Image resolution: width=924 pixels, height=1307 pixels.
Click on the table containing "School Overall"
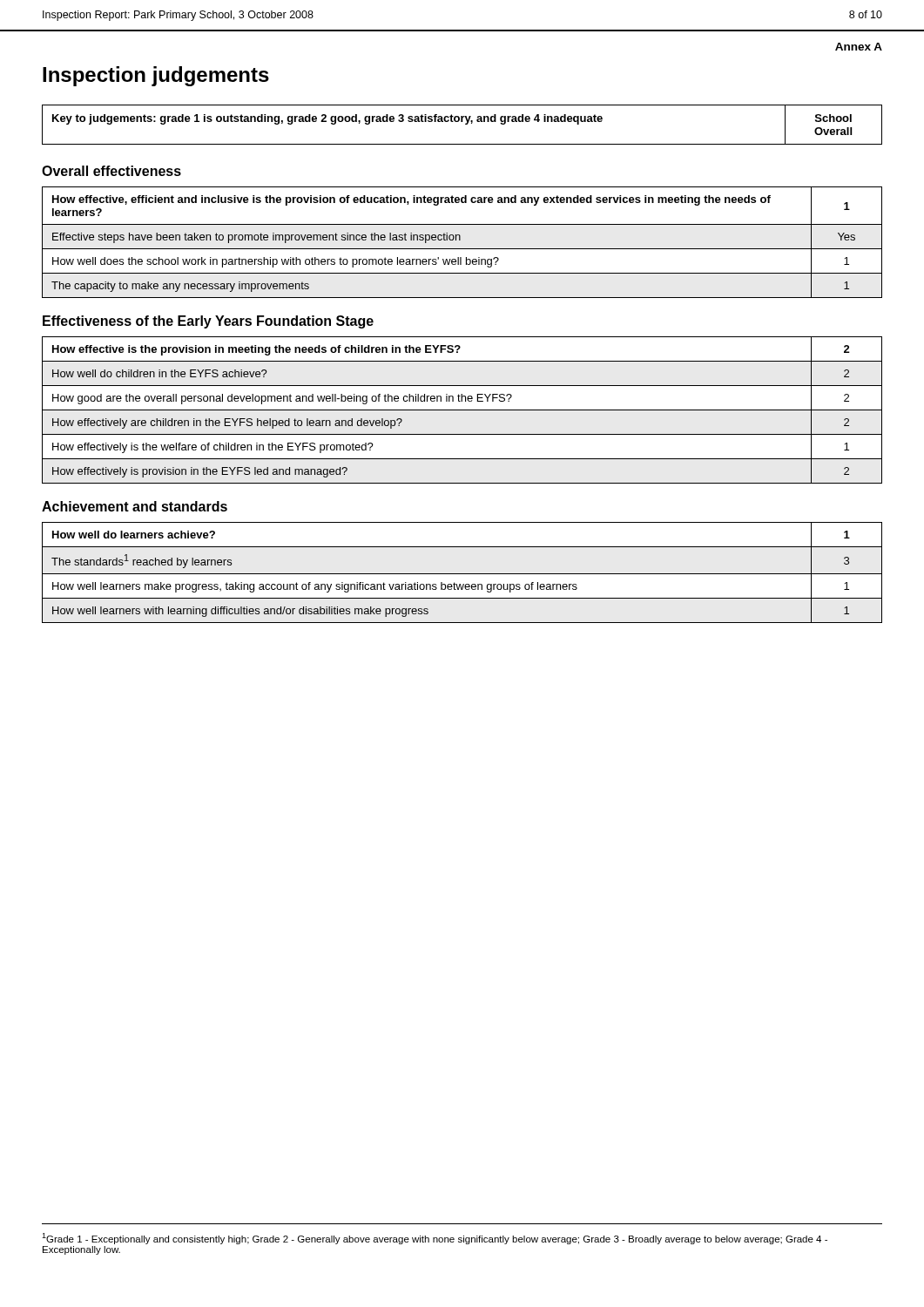(462, 125)
